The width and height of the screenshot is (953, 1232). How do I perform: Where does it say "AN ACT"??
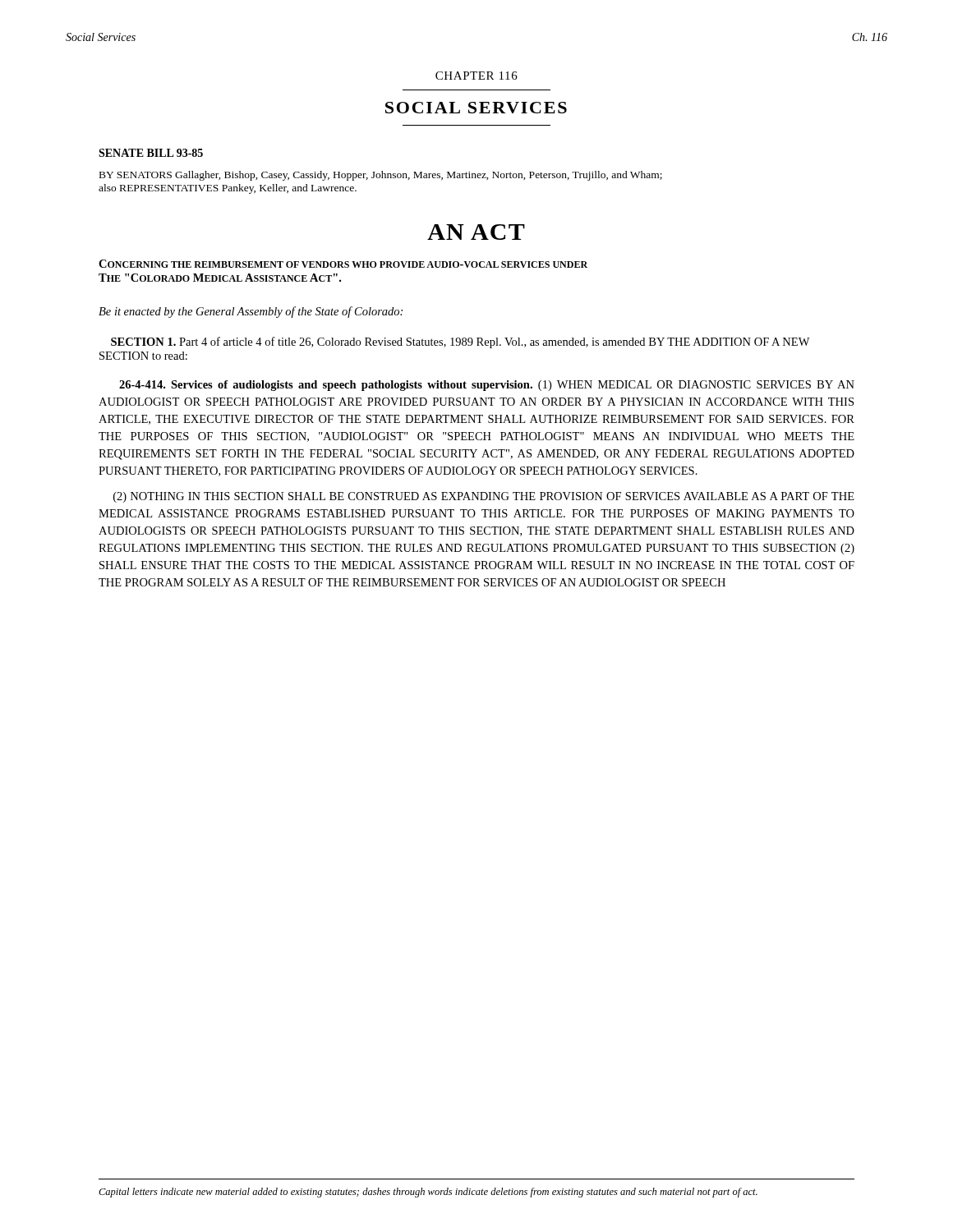click(476, 231)
